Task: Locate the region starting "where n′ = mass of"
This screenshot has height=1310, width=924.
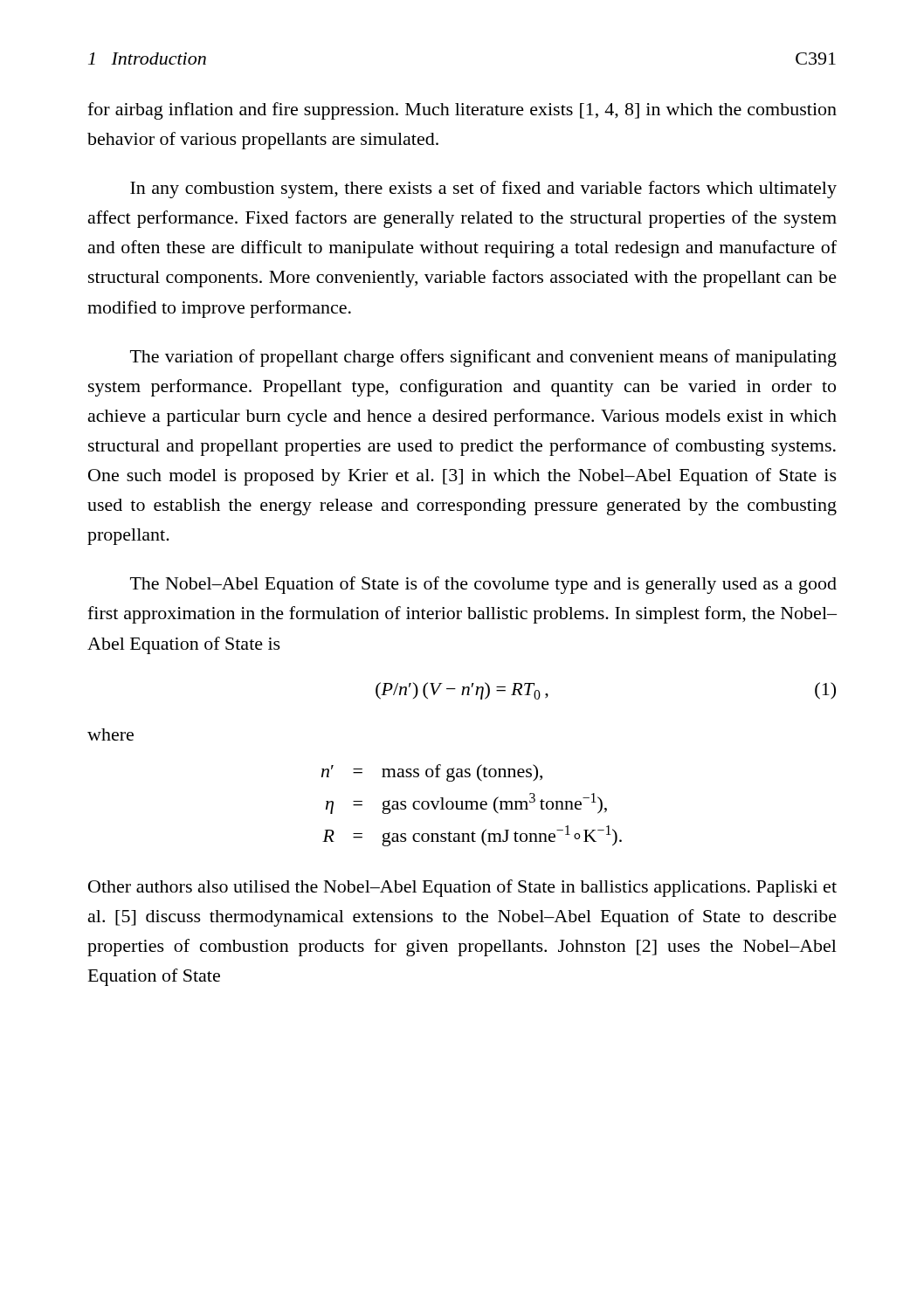Action: [x=462, y=786]
